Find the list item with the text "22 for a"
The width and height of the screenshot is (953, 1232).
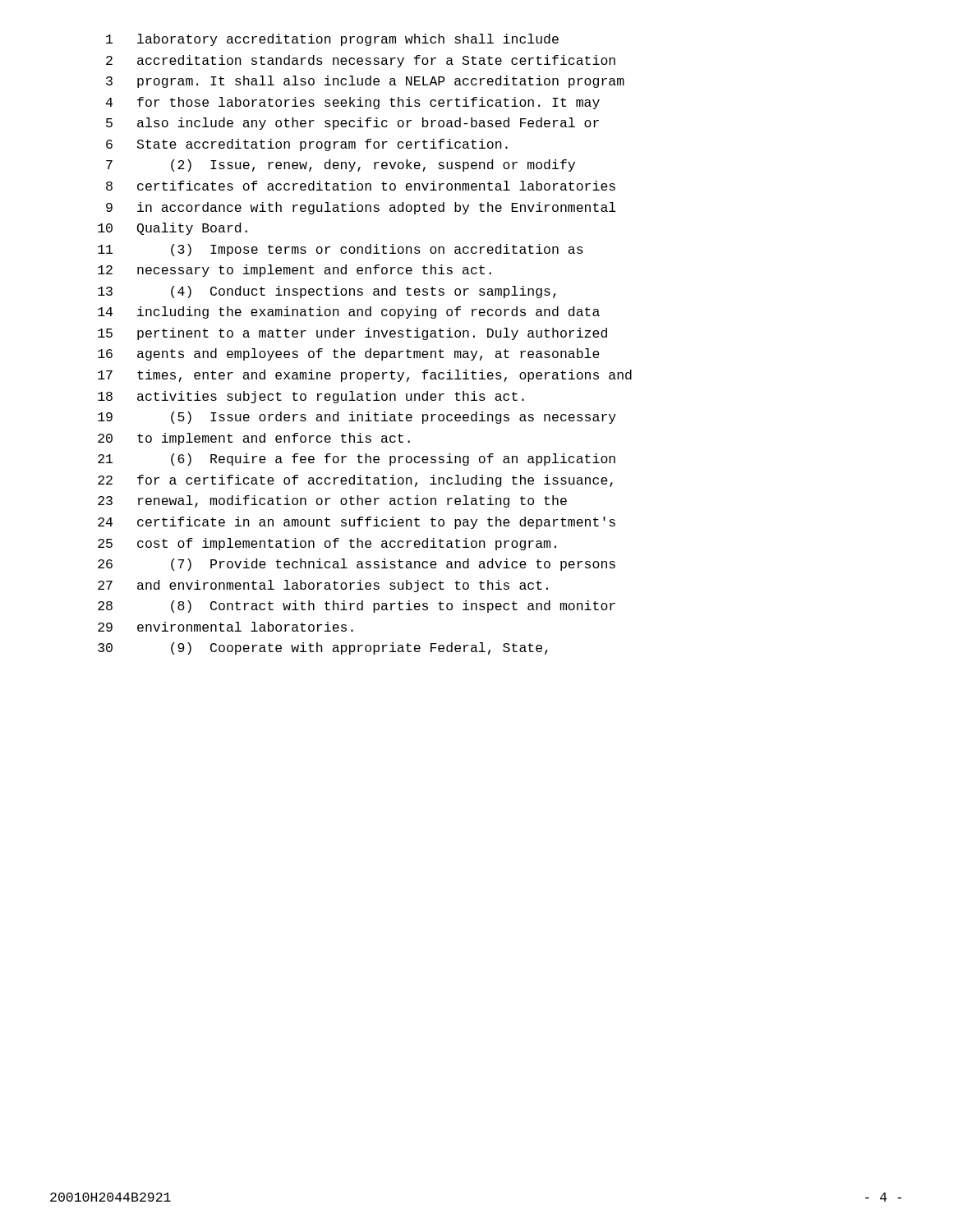click(476, 481)
